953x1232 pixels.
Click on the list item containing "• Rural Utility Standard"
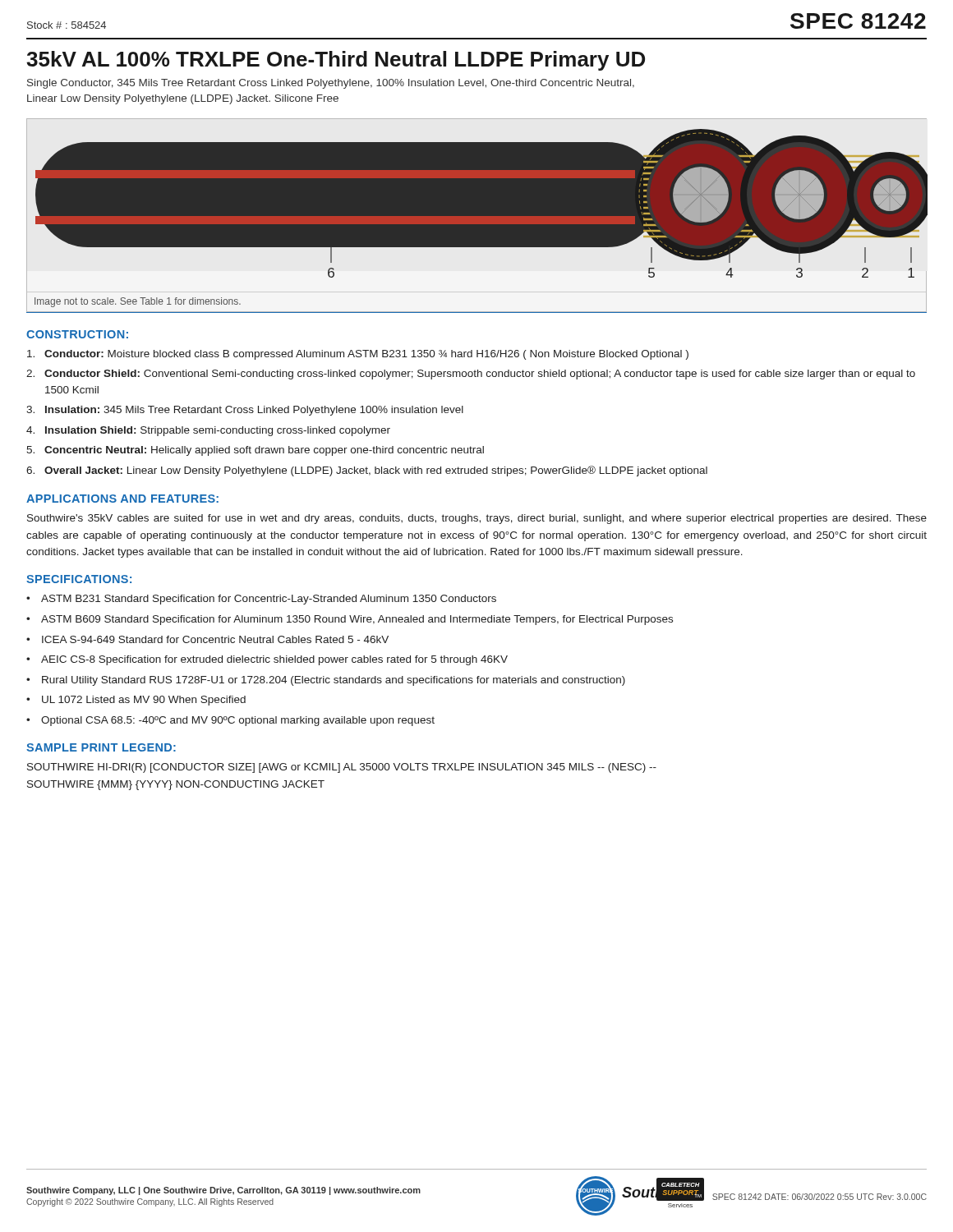326,680
